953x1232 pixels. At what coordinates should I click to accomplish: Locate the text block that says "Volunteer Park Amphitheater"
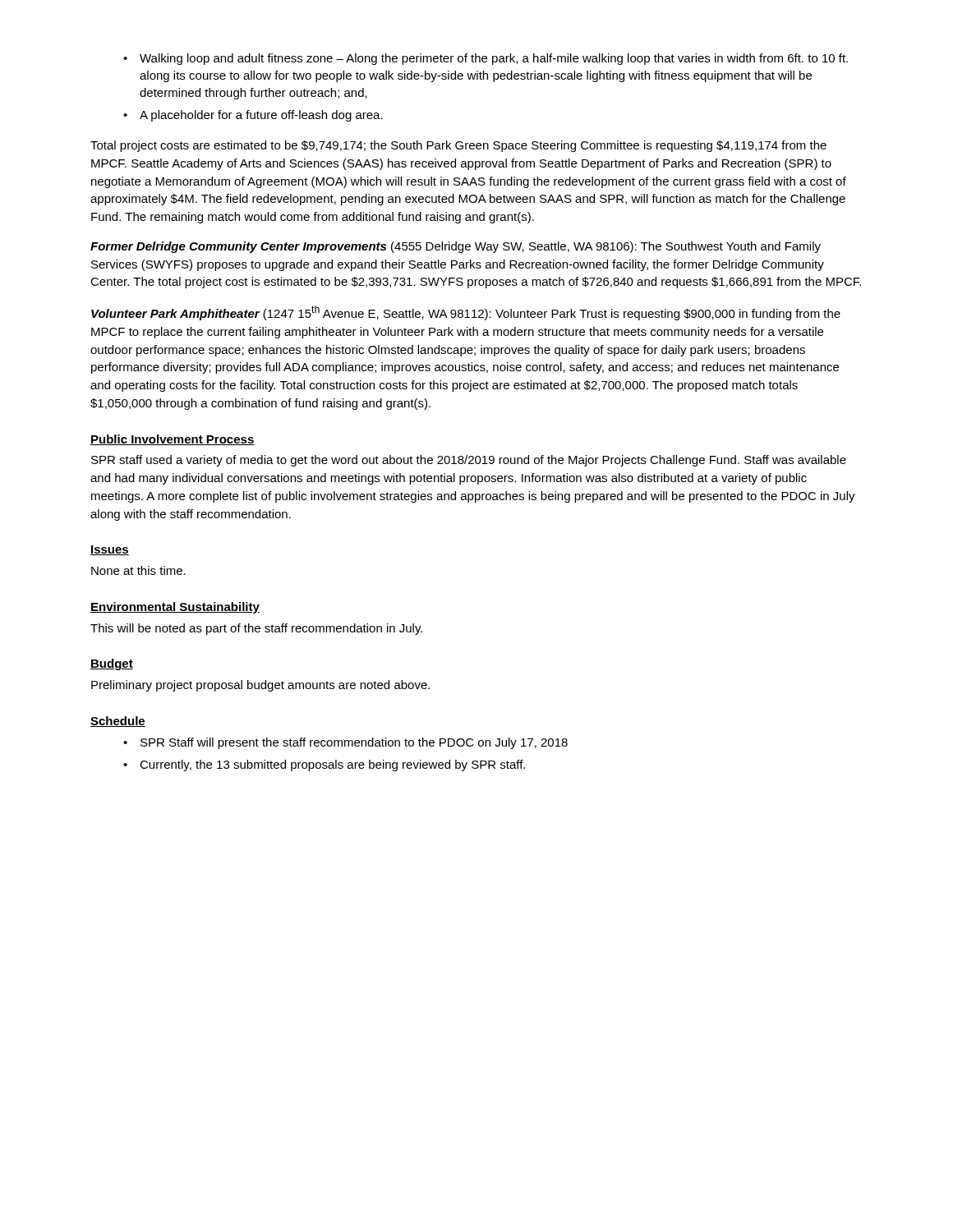click(x=465, y=357)
